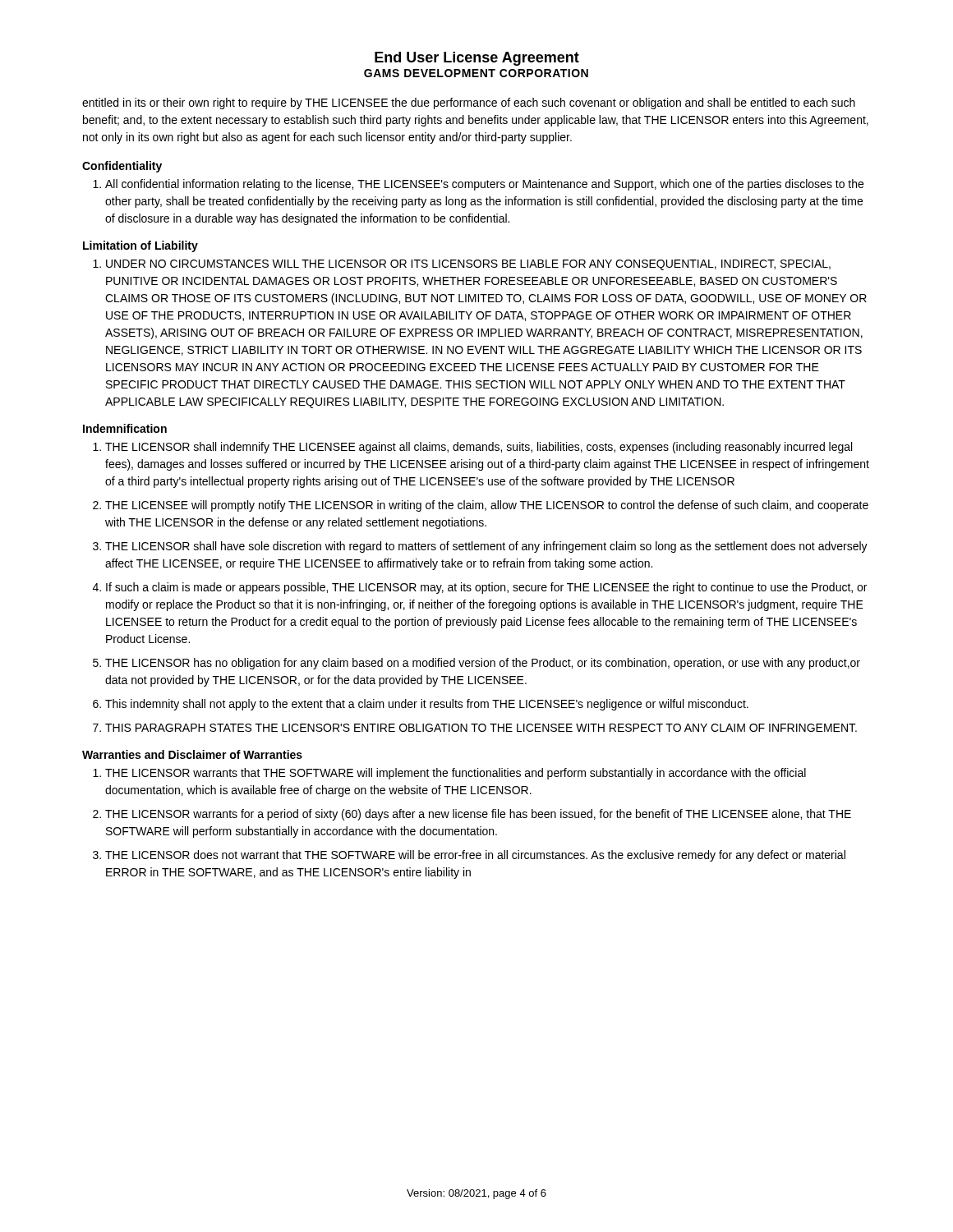Point to the block beginning "THE LICENSOR shall indemnify THE"
Screen dimensions: 1232x953
487,464
